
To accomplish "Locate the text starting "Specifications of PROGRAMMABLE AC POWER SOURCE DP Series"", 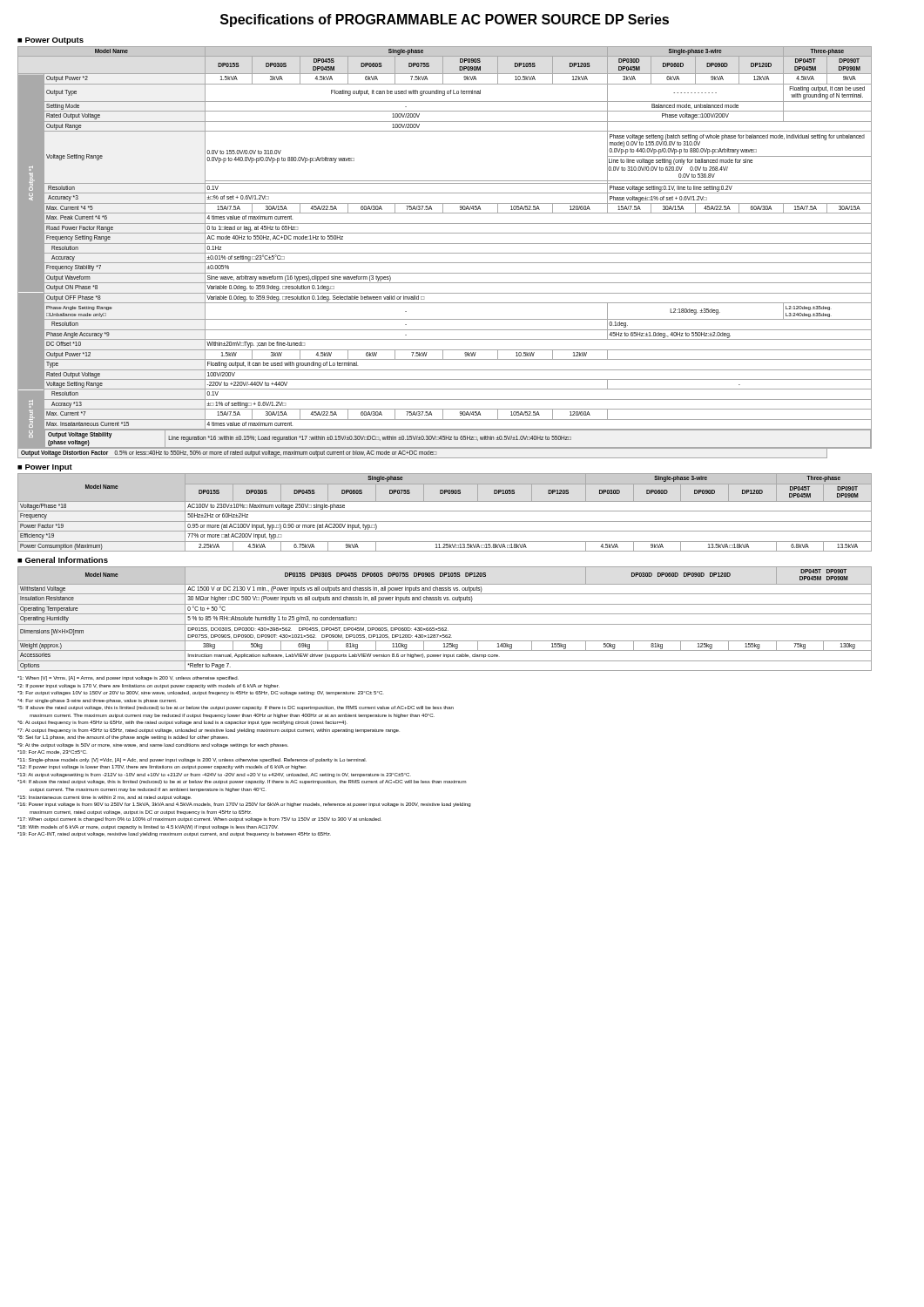I will [445, 20].
